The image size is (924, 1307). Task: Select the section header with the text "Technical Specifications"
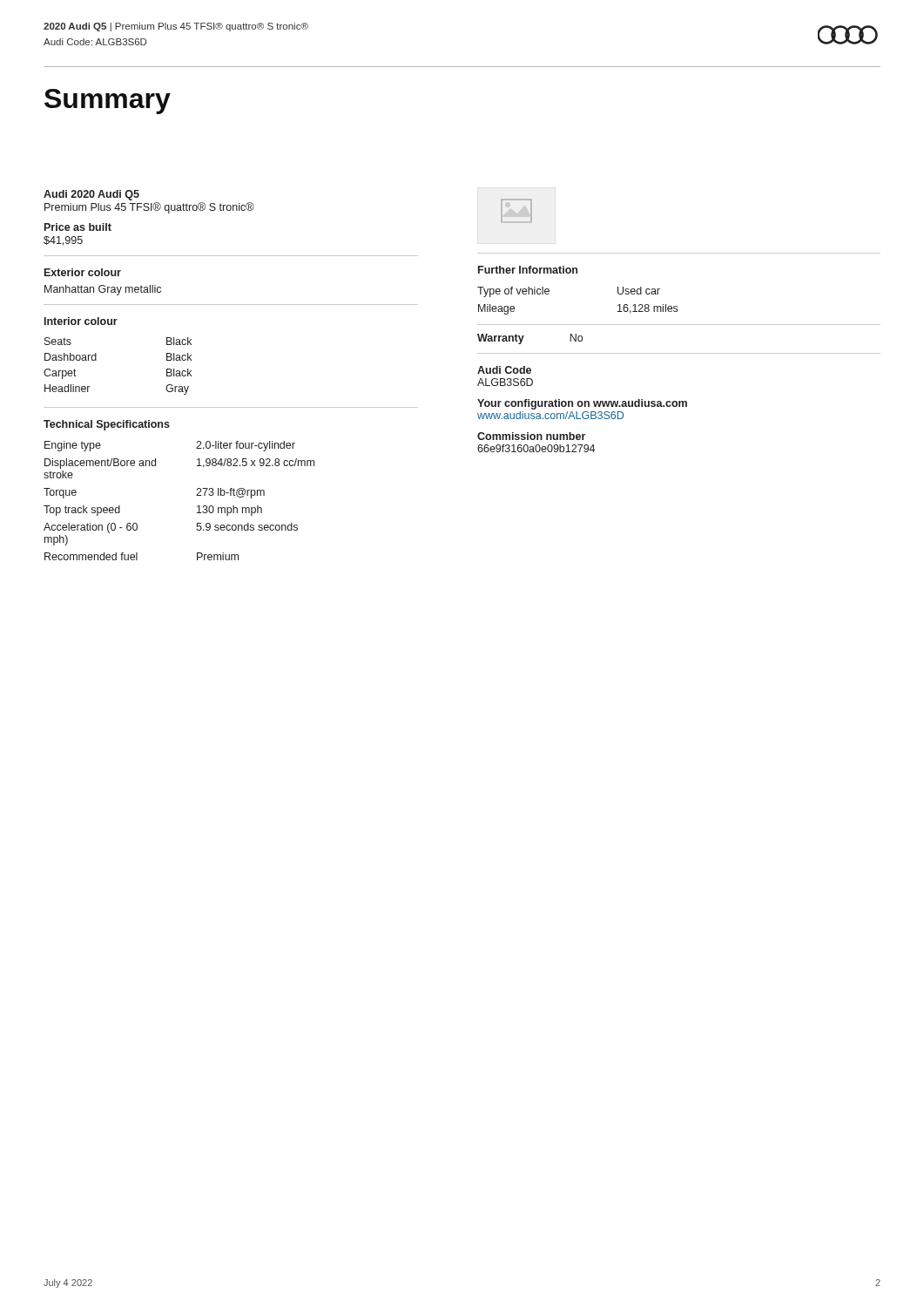(x=107, y=424)
